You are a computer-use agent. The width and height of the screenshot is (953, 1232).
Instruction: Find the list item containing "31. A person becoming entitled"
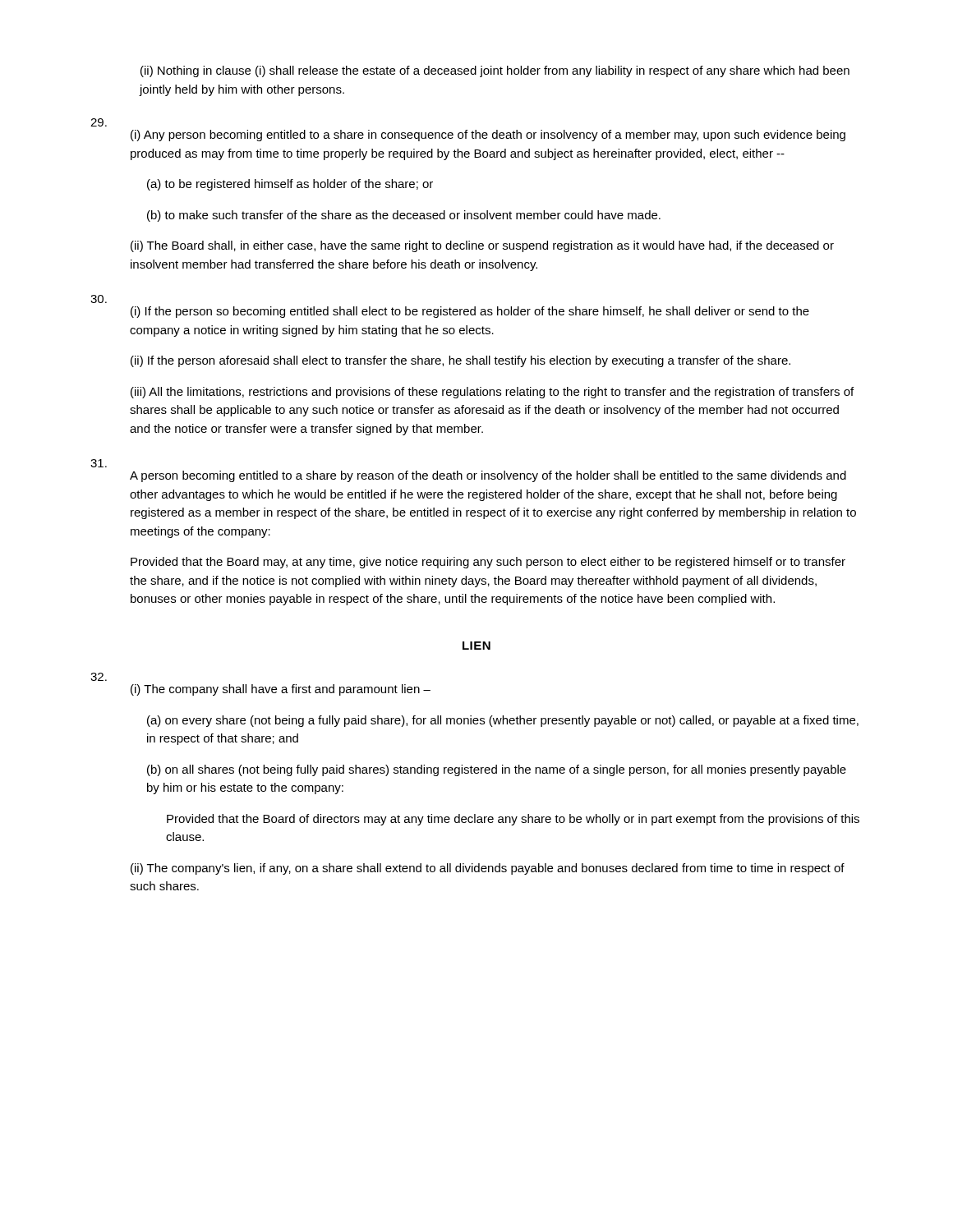[99, 463]
